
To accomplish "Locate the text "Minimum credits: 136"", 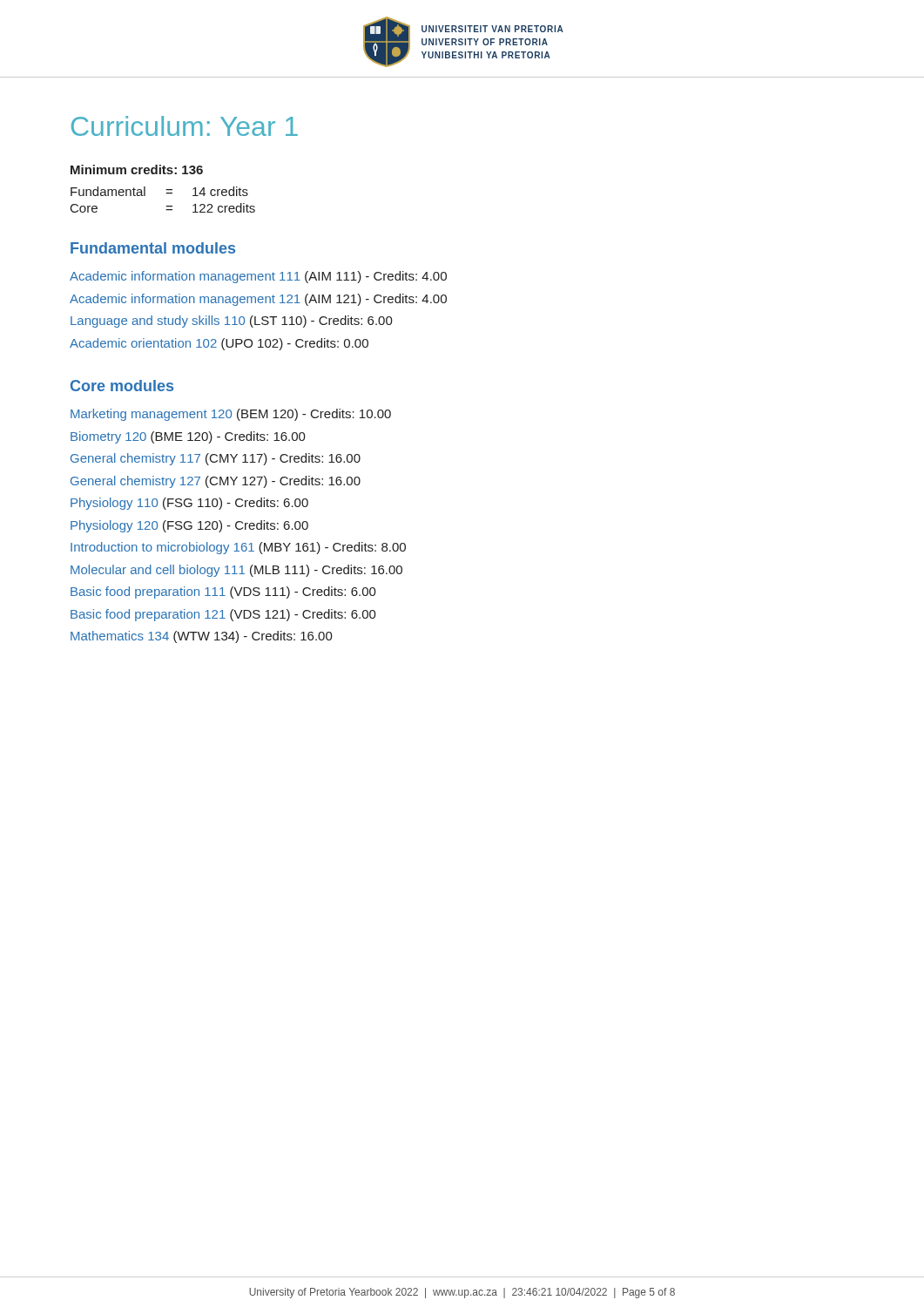I will [x=136, y=169].
